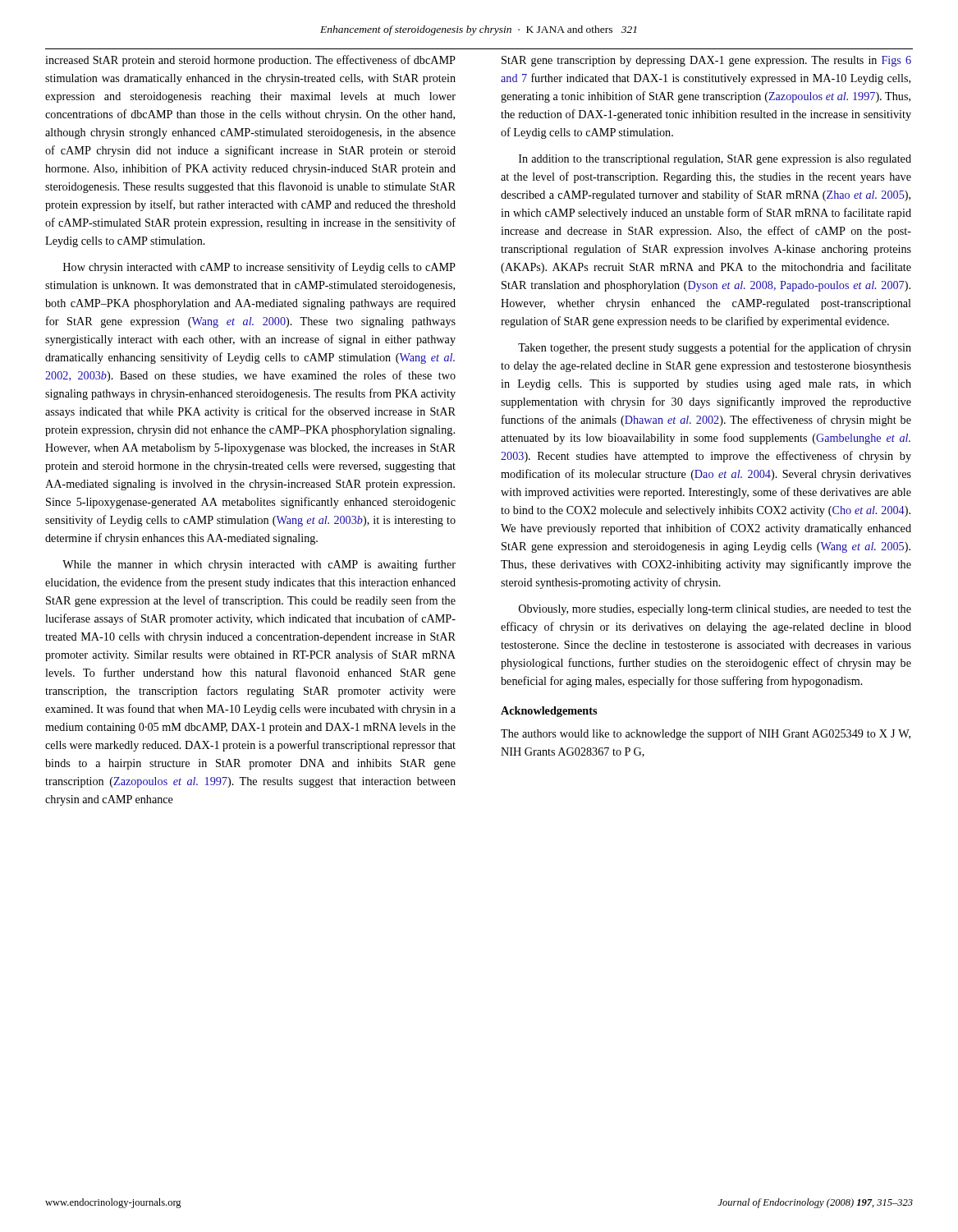Find the text block that reads "While the manner in which chrysin interacted"
958x1232 pixels.
click(250, 682)
